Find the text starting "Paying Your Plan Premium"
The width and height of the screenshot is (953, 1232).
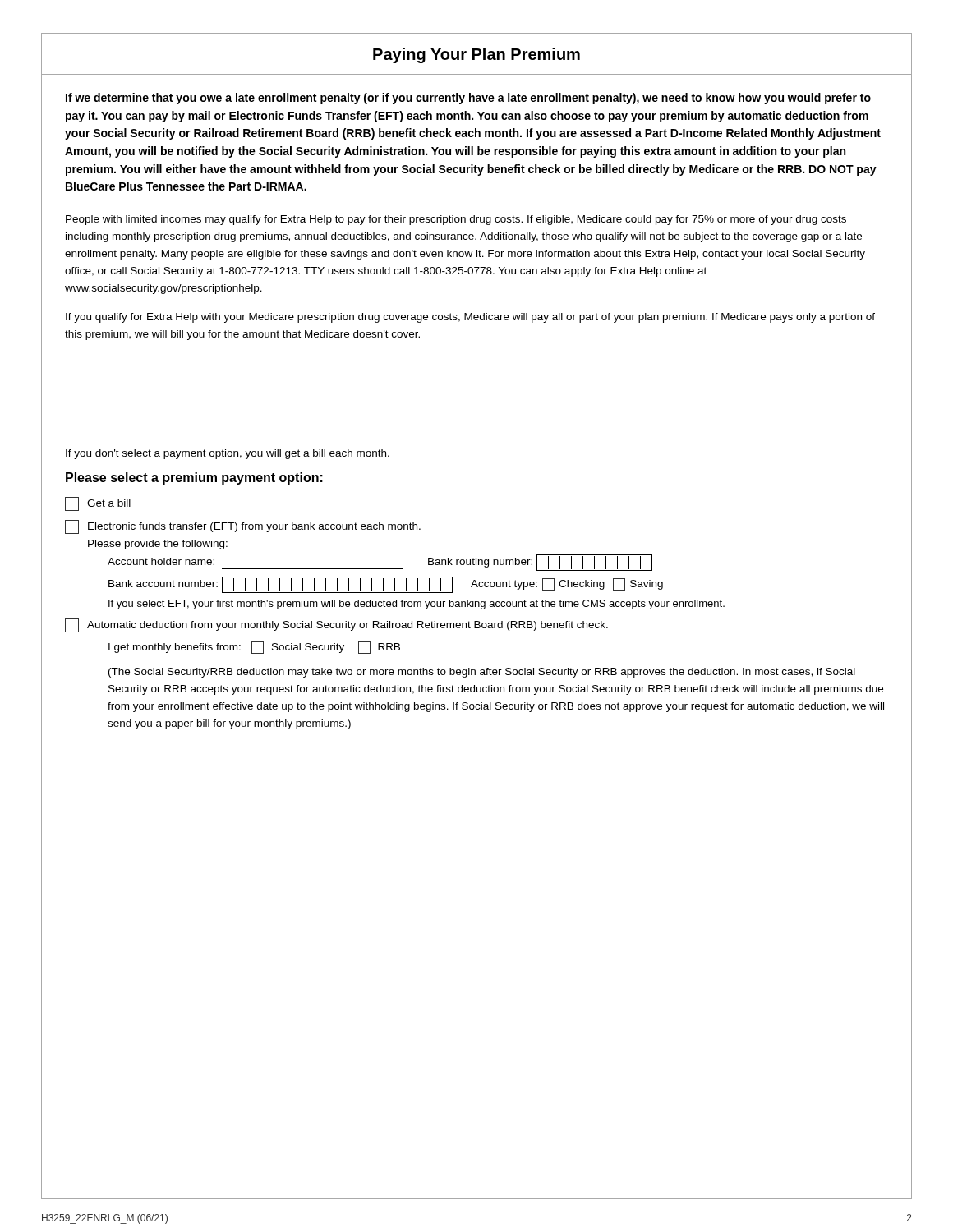pyautogui.click(x=476, y=55)
